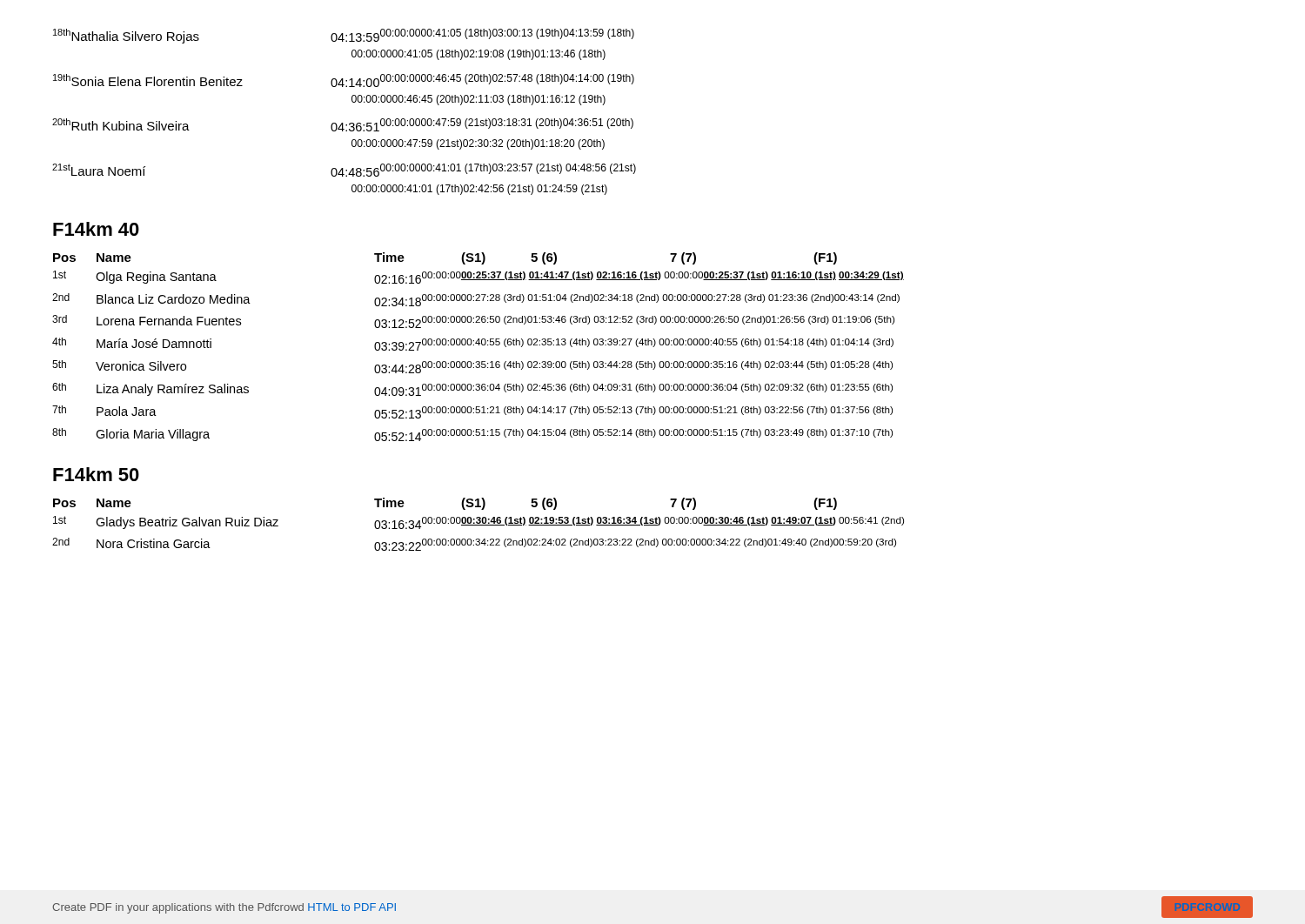Click on the list item that says "18thNathalia Silvero Rojas 04:13:5900:00:0000:41:05 (18th)03:00:13"
Viewport: 1305px width, 924px height.
(x=343, y=47)
